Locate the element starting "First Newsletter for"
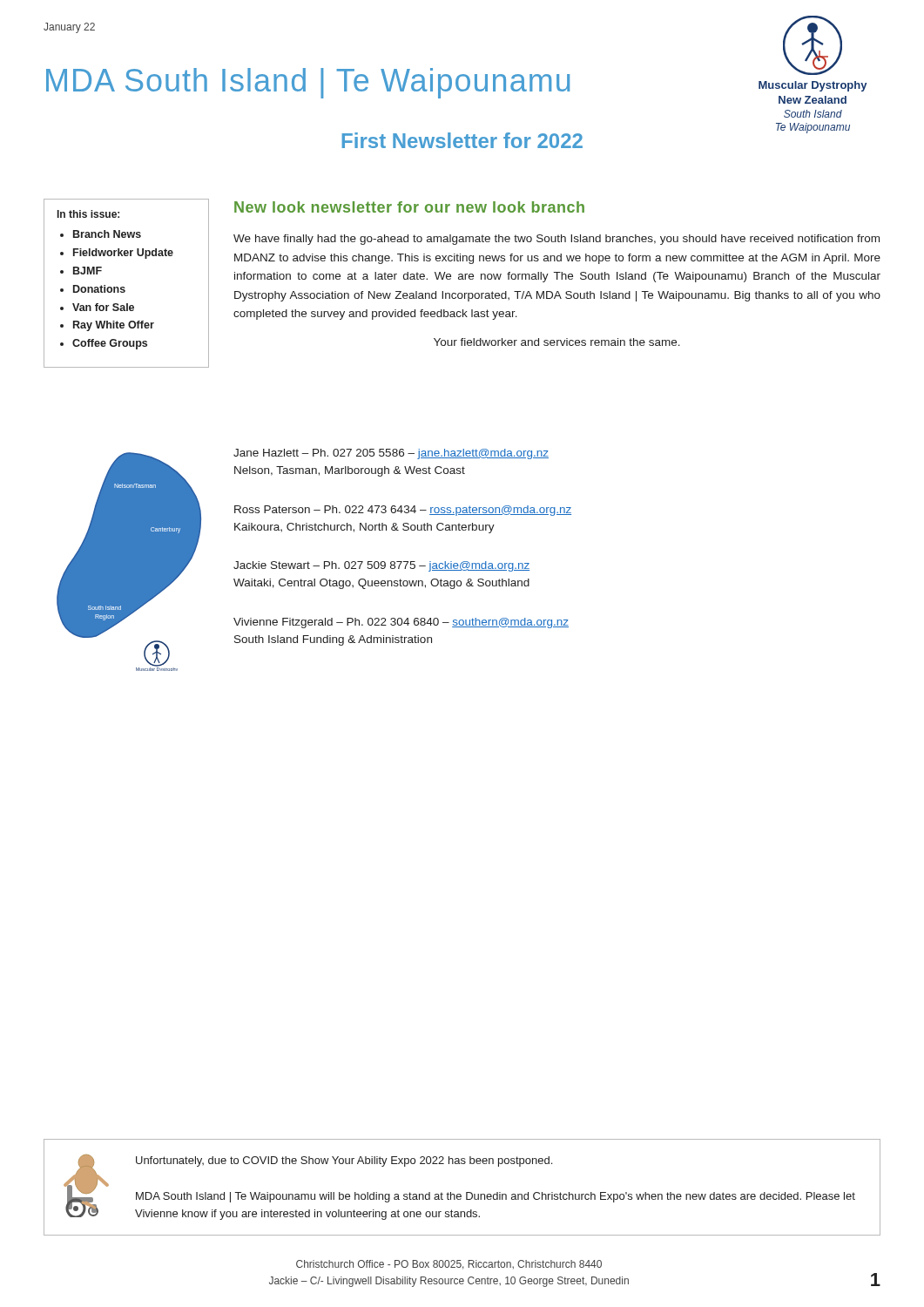Viewport: 924px width, 1307px height. (462, 141)
